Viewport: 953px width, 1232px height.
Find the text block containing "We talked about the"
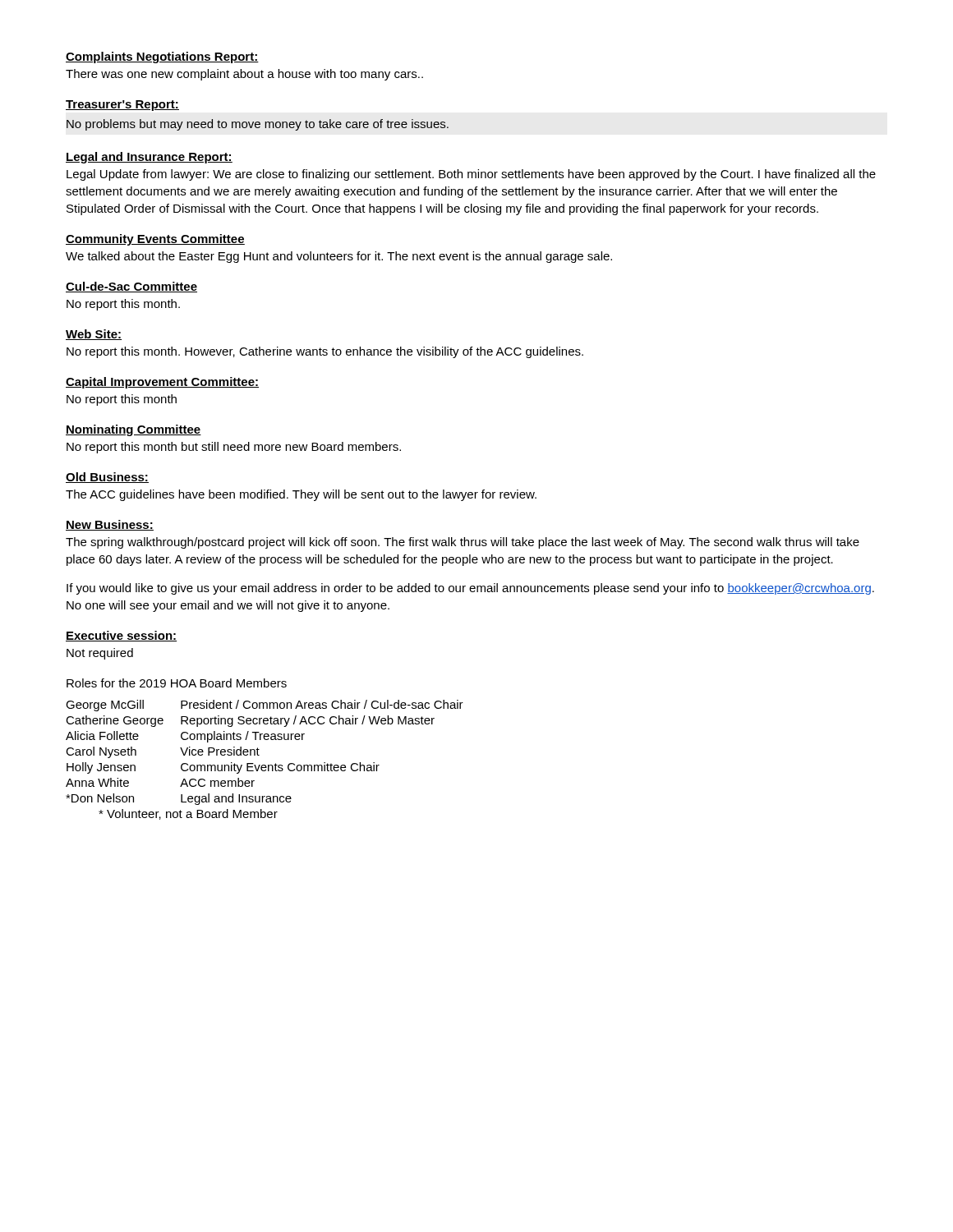(340, 256)
